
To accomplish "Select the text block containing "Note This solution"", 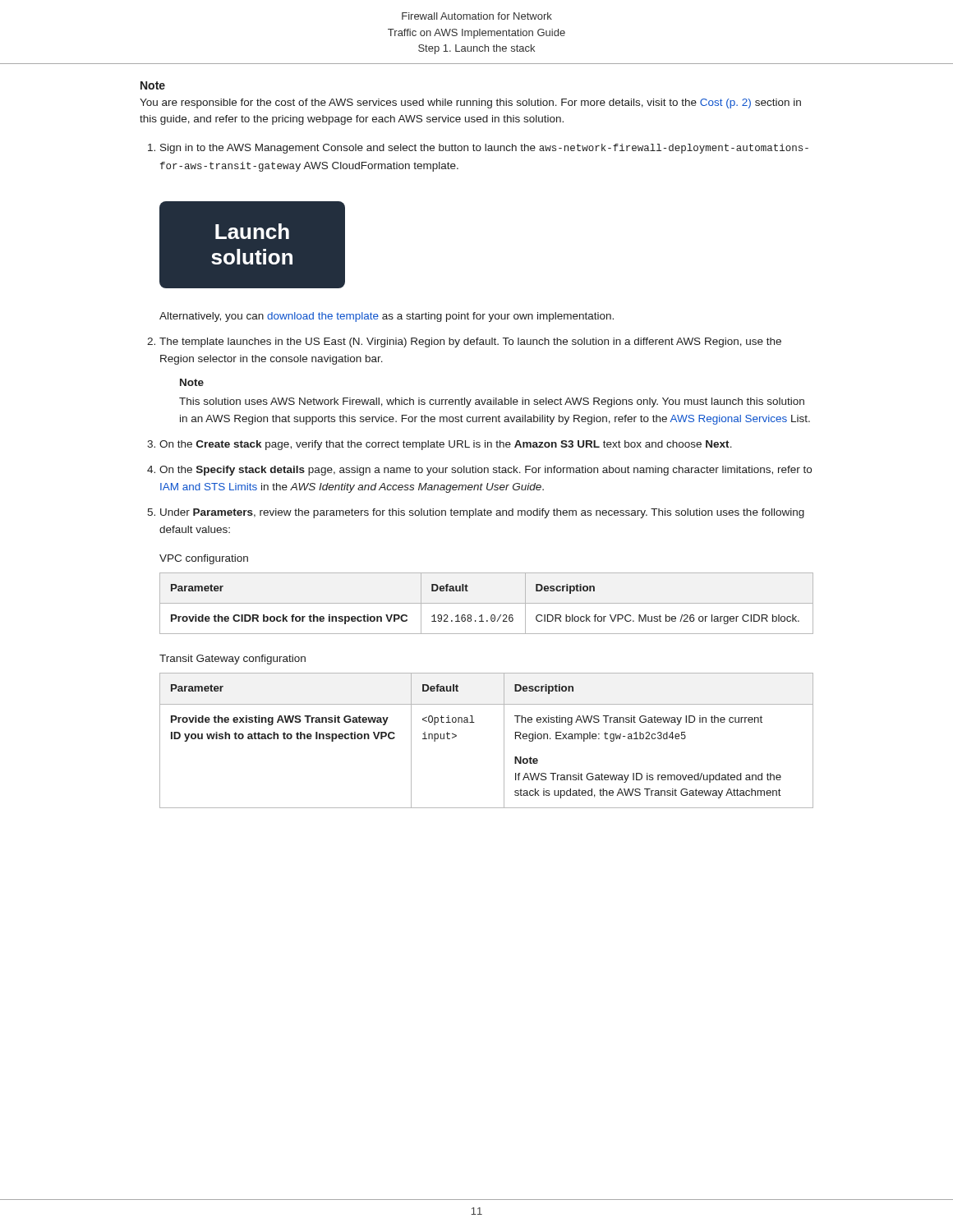I will coord(496,401).
